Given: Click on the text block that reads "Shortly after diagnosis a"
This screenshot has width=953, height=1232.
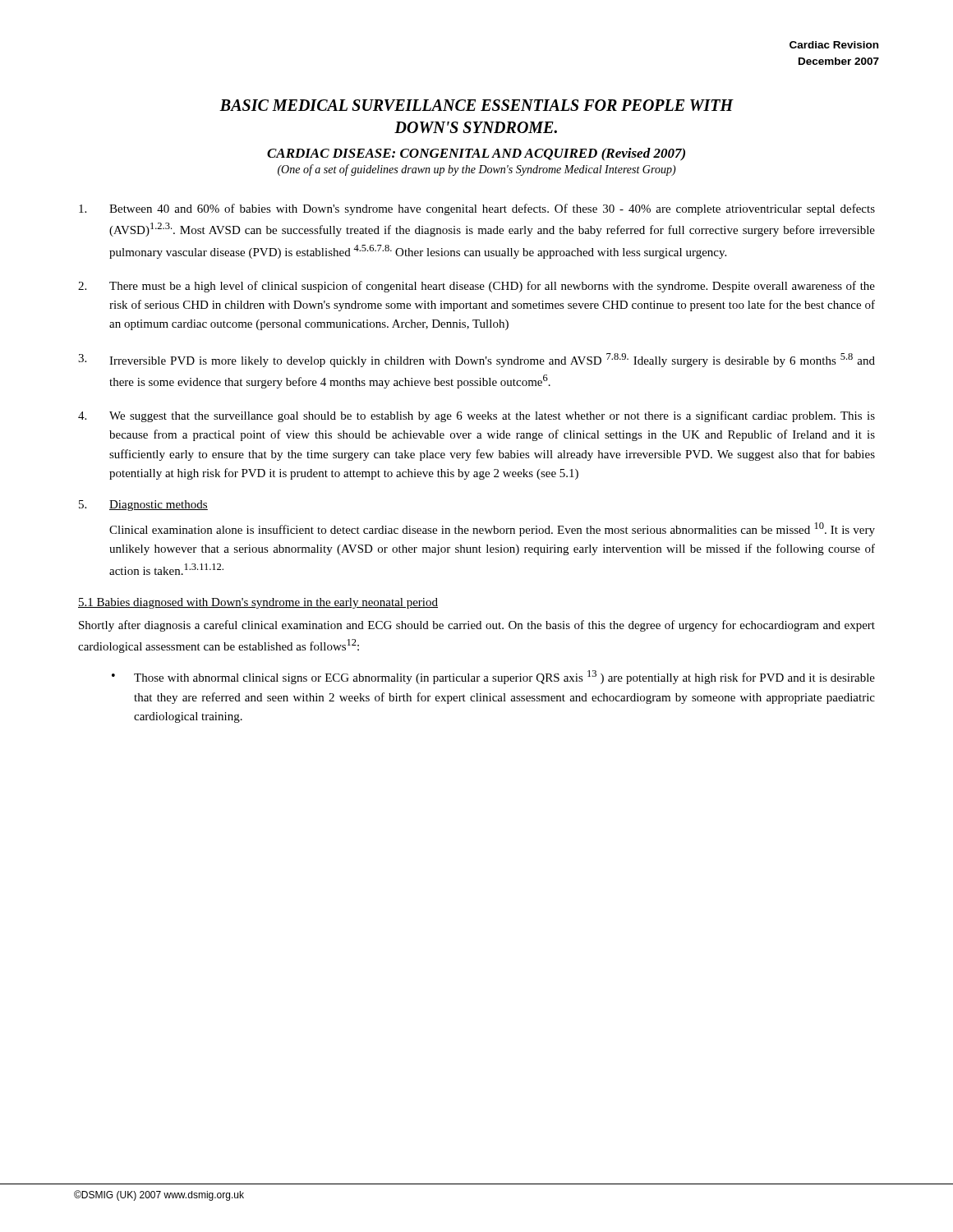Looking at the screenshot, I should pos(476,636).
